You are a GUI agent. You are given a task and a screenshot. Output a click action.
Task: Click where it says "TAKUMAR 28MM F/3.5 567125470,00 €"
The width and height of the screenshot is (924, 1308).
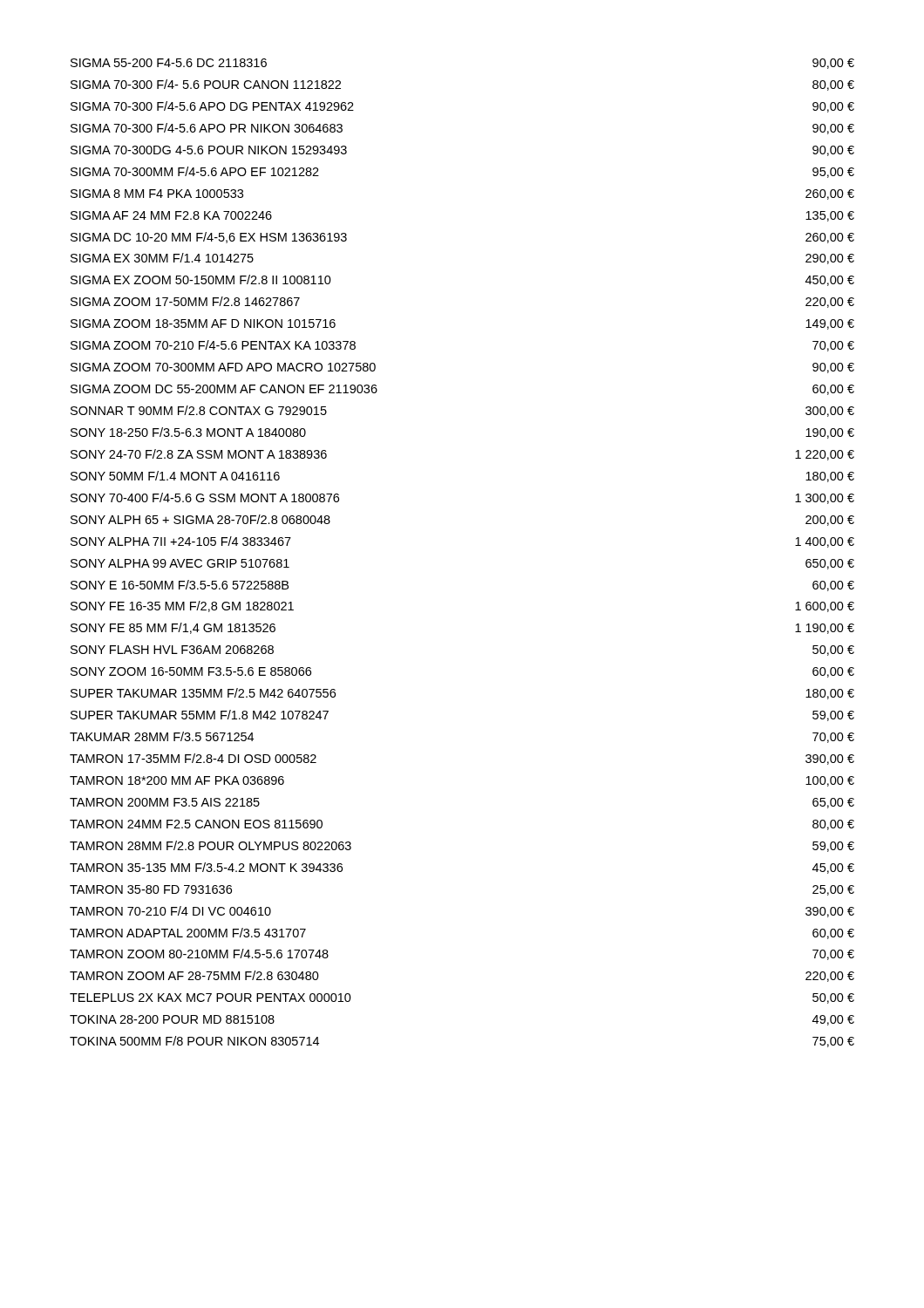[x=163, y=738]
